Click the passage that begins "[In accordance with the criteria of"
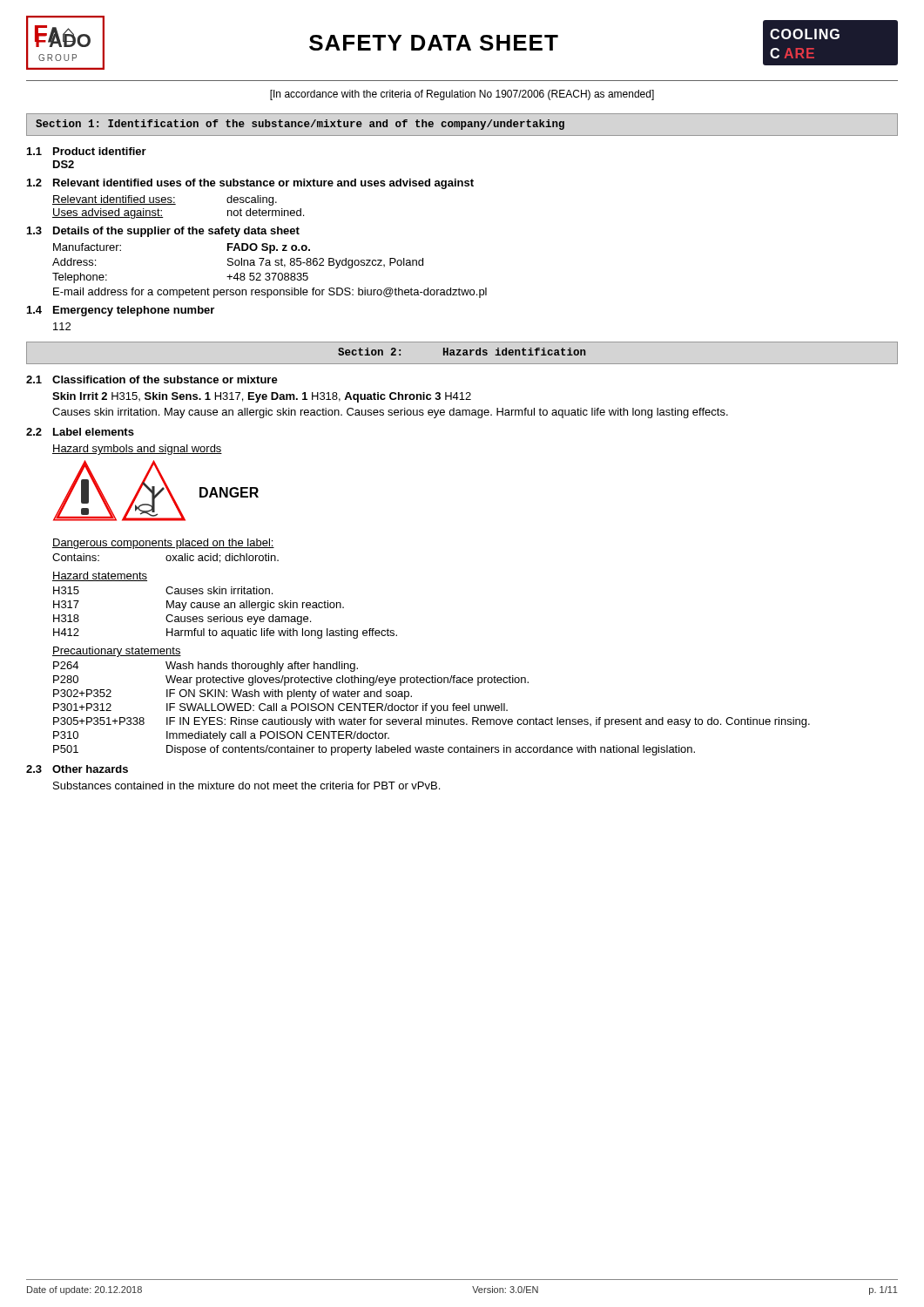924x1307 pixels. click(462, 94)
